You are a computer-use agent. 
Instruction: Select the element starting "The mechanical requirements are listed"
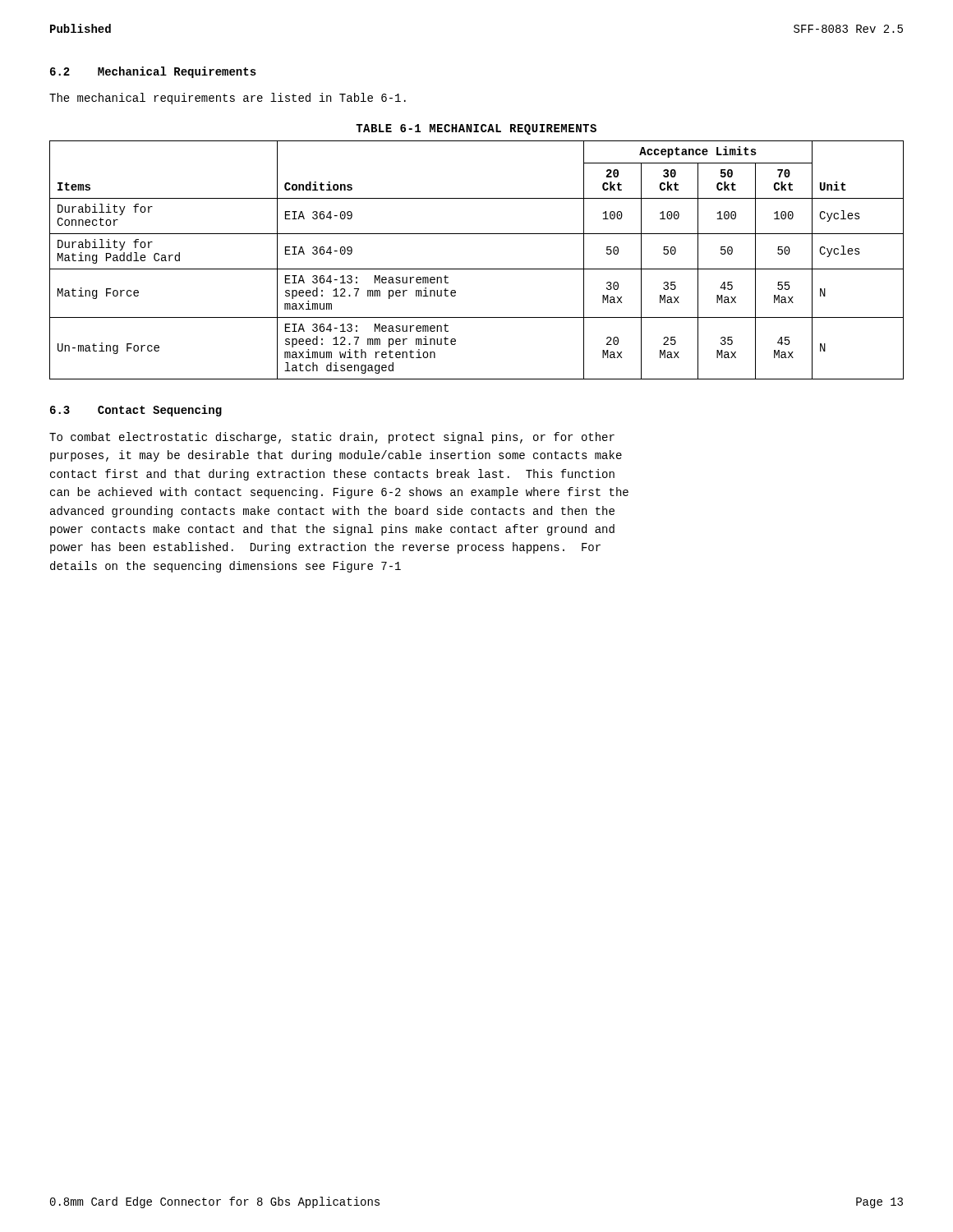(x=229, y=99)
